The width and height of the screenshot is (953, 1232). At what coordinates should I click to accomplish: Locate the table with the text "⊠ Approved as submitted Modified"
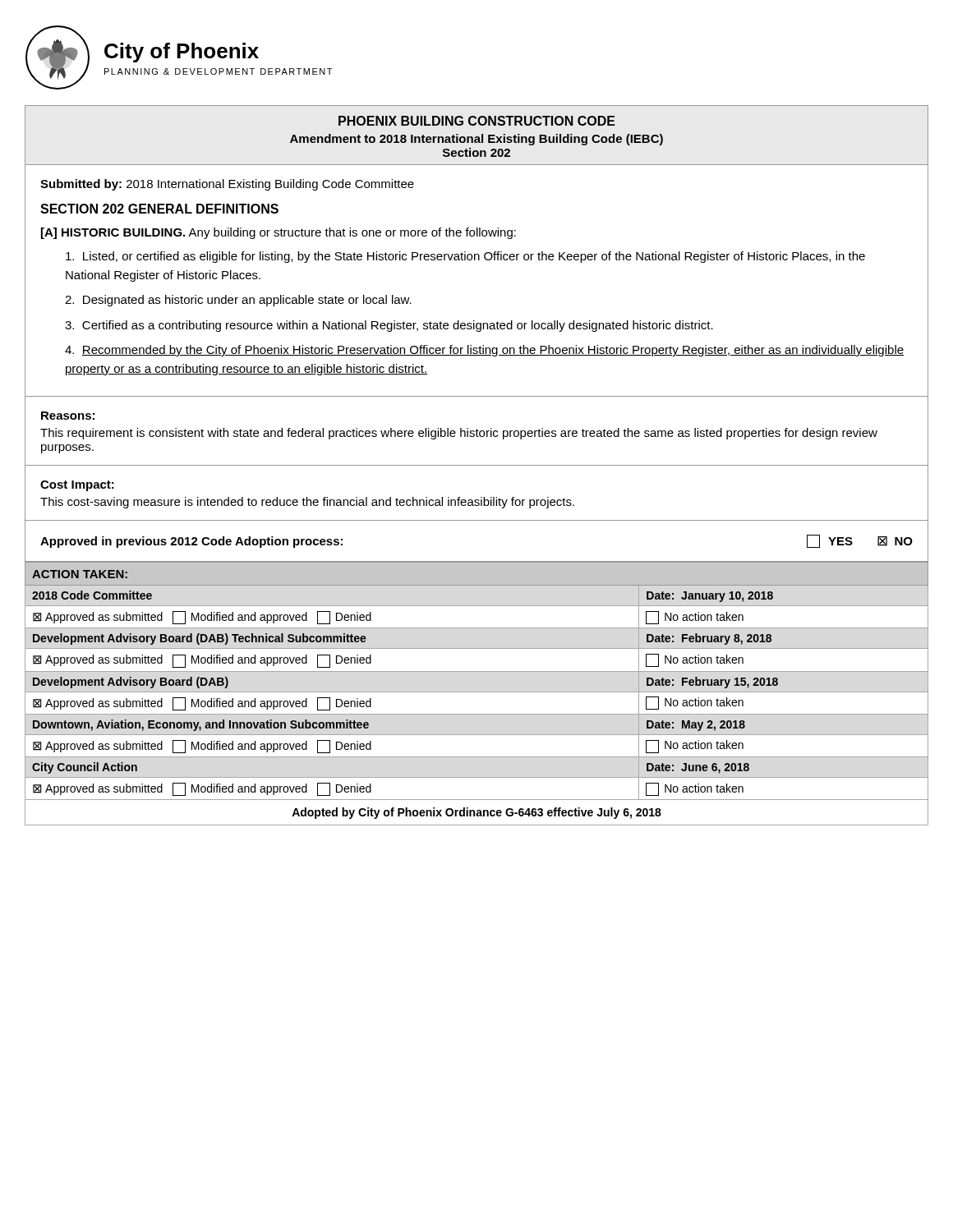click(x=476, y=694)
